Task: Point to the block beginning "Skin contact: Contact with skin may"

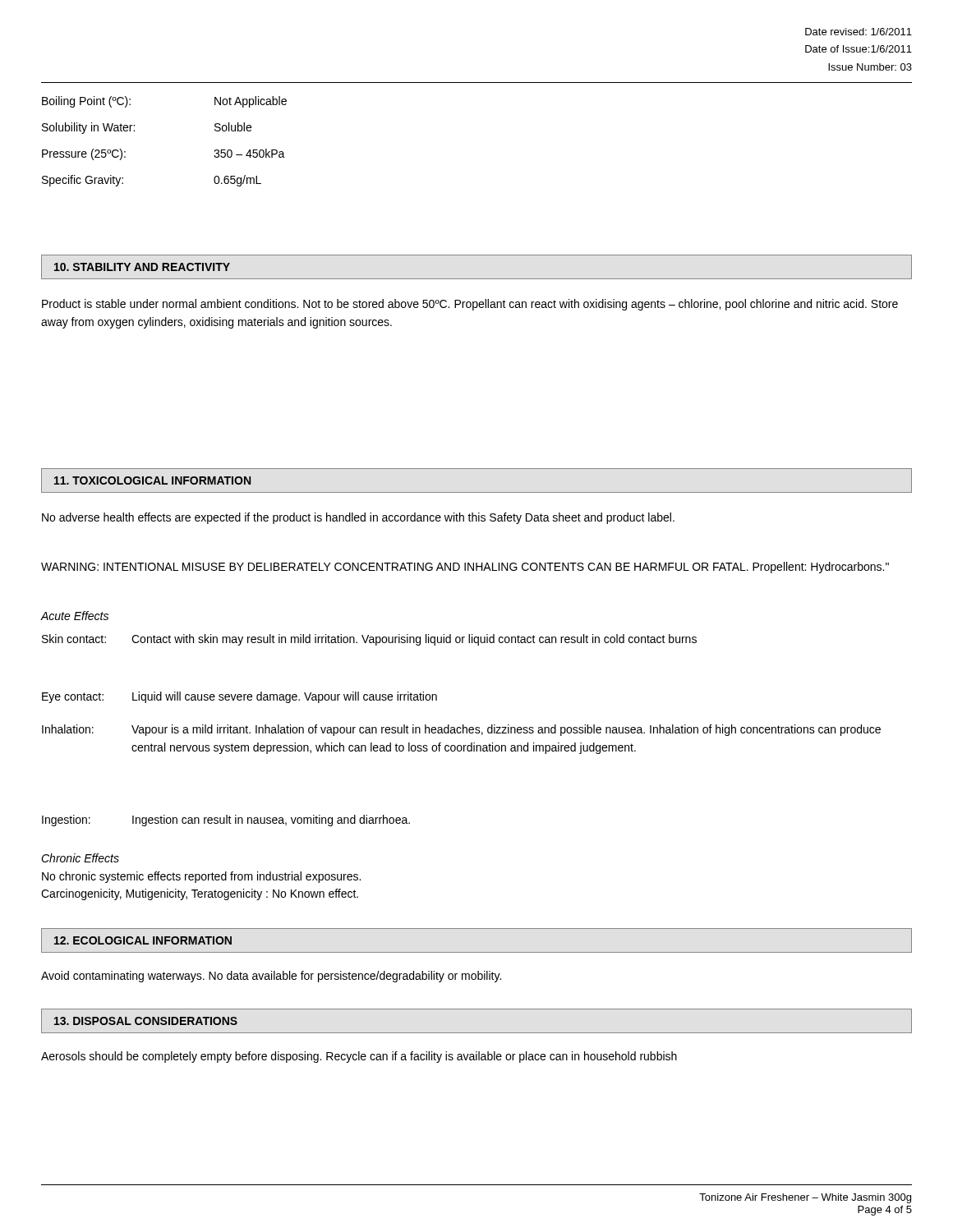Action: 476,640
